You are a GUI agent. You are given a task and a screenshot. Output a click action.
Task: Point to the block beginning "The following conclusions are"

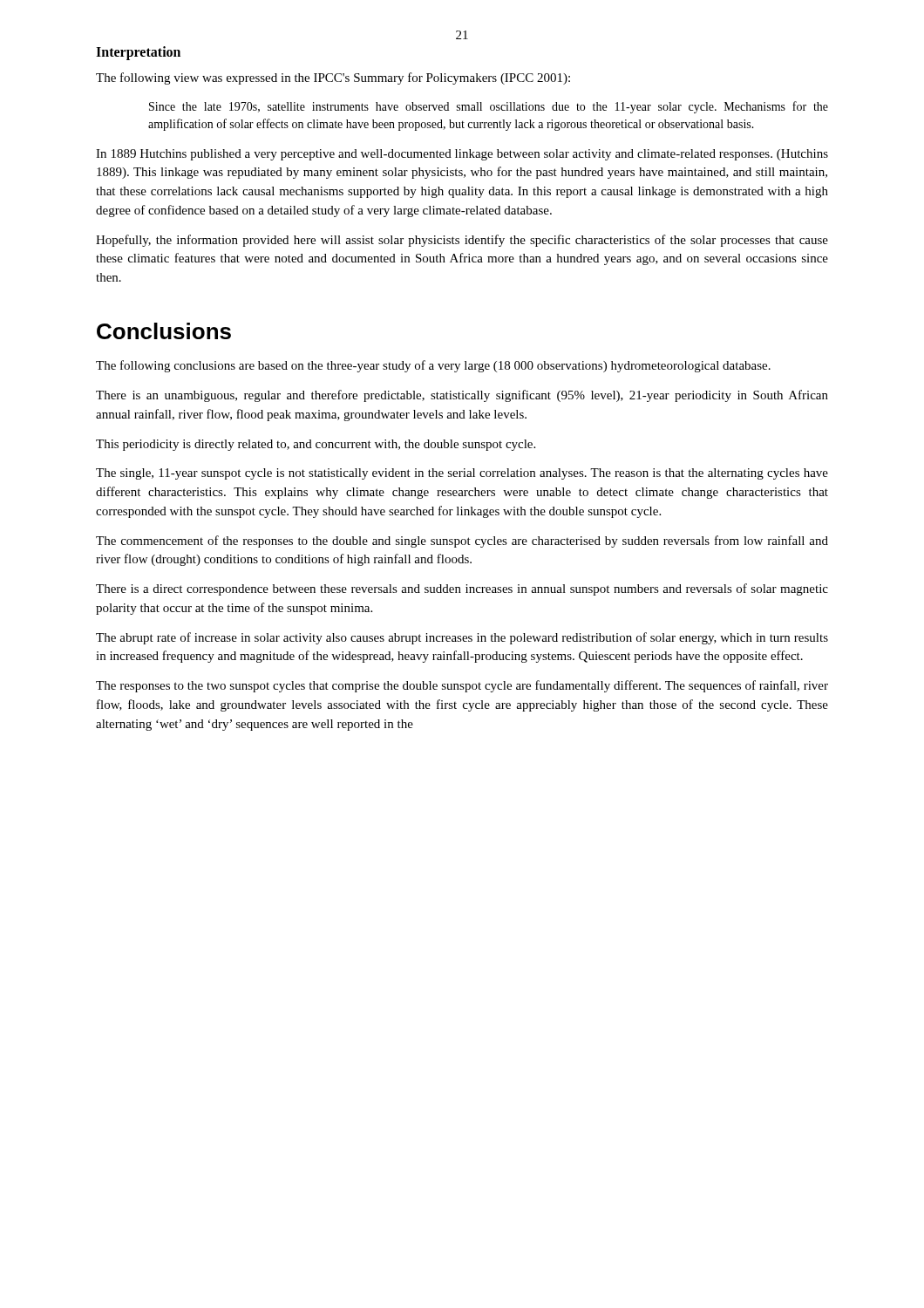click(x=462, y=367)
